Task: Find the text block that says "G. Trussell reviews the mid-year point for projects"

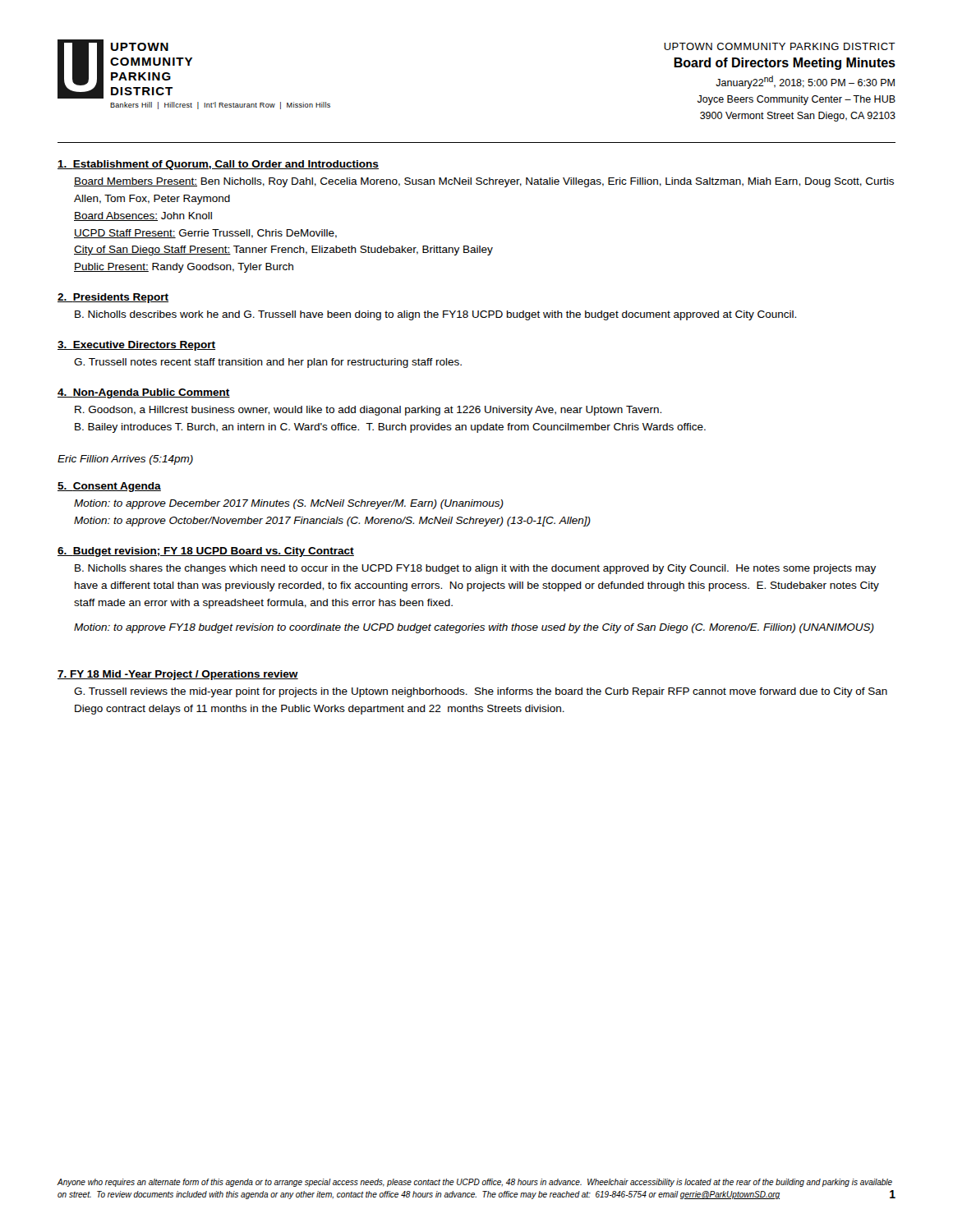Action: click(481, 700)
